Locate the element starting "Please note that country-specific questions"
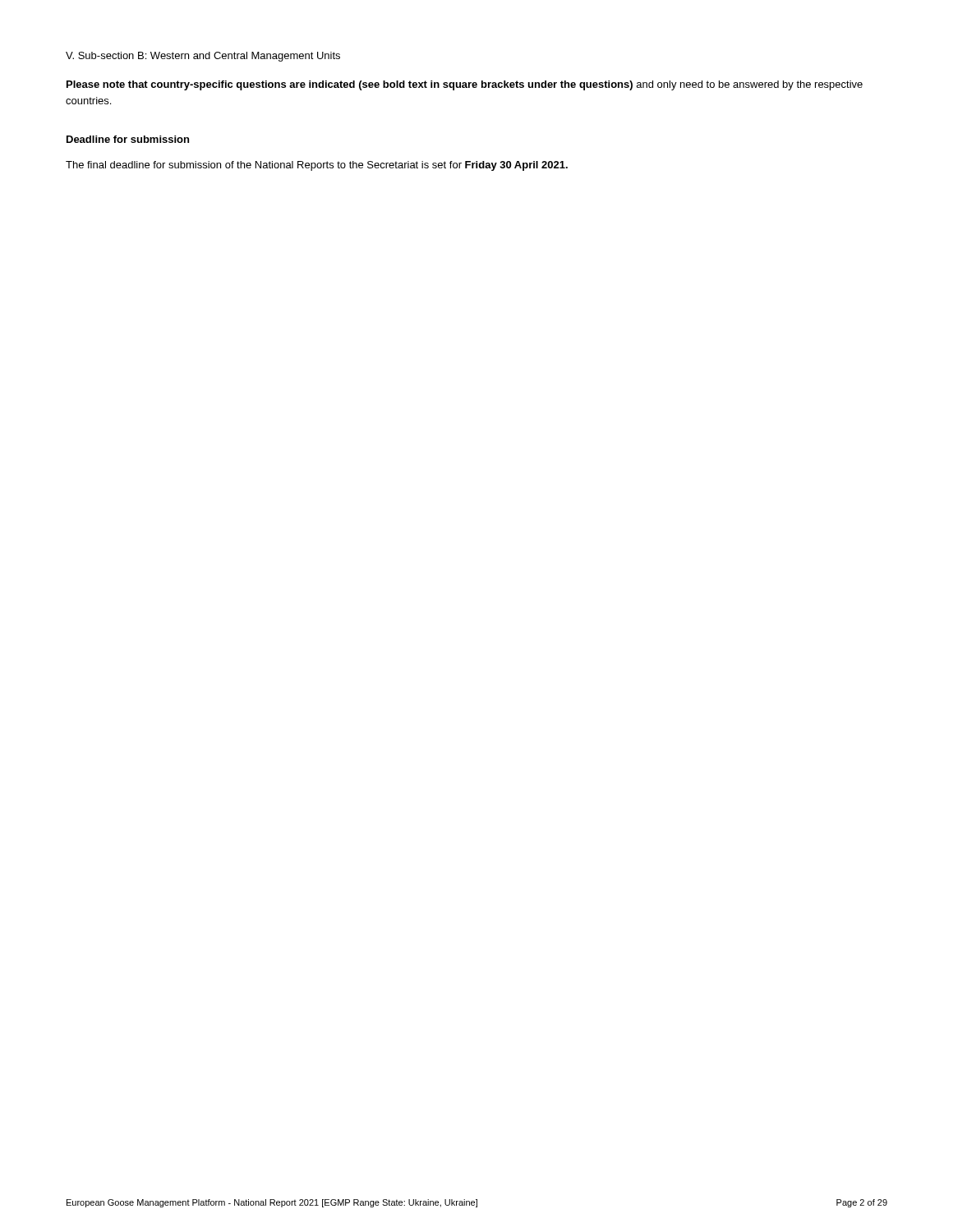 tap(464, 92)
